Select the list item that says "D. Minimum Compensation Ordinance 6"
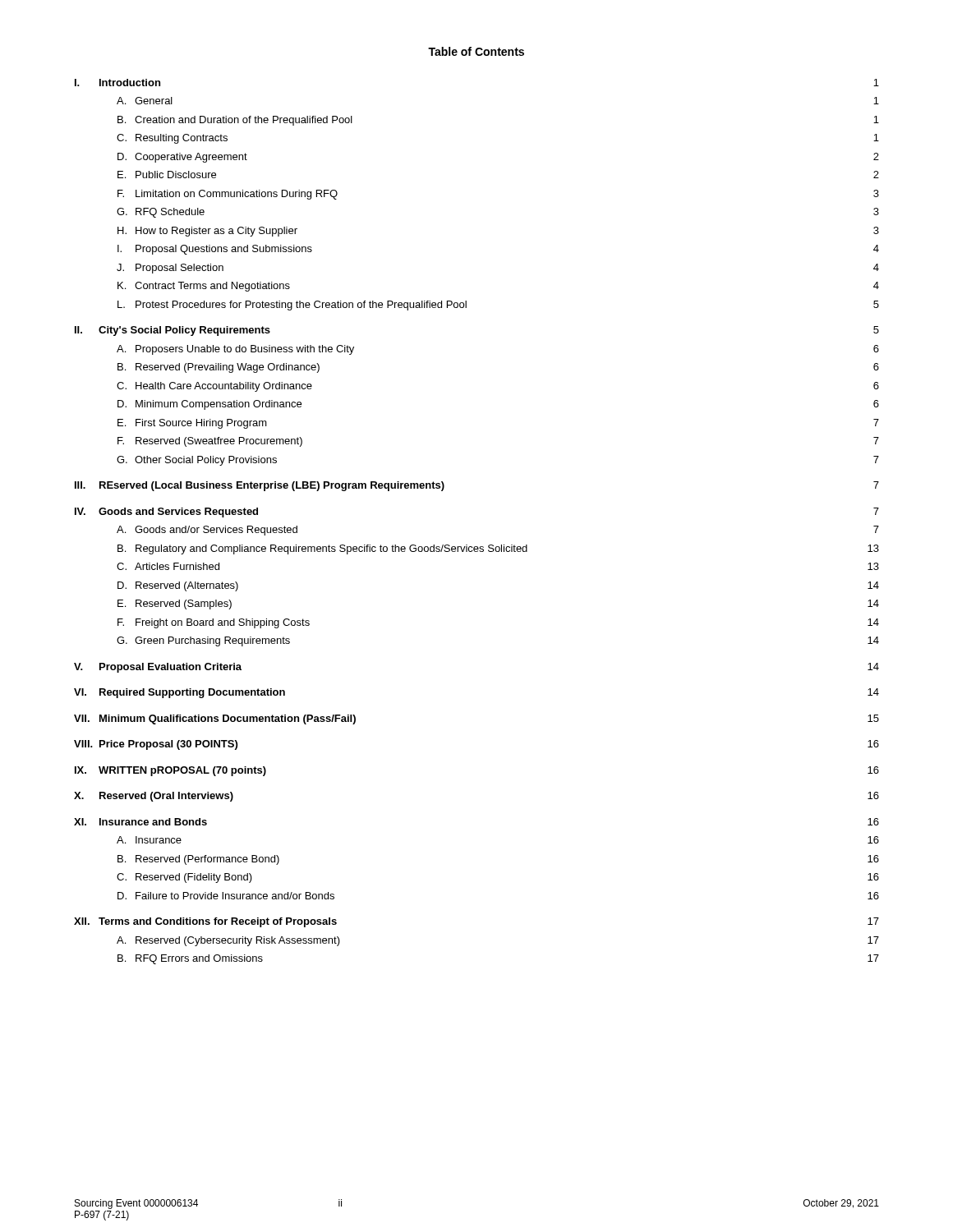The width and height of the screenshot is (953, 1232). [x=209, y=405]
